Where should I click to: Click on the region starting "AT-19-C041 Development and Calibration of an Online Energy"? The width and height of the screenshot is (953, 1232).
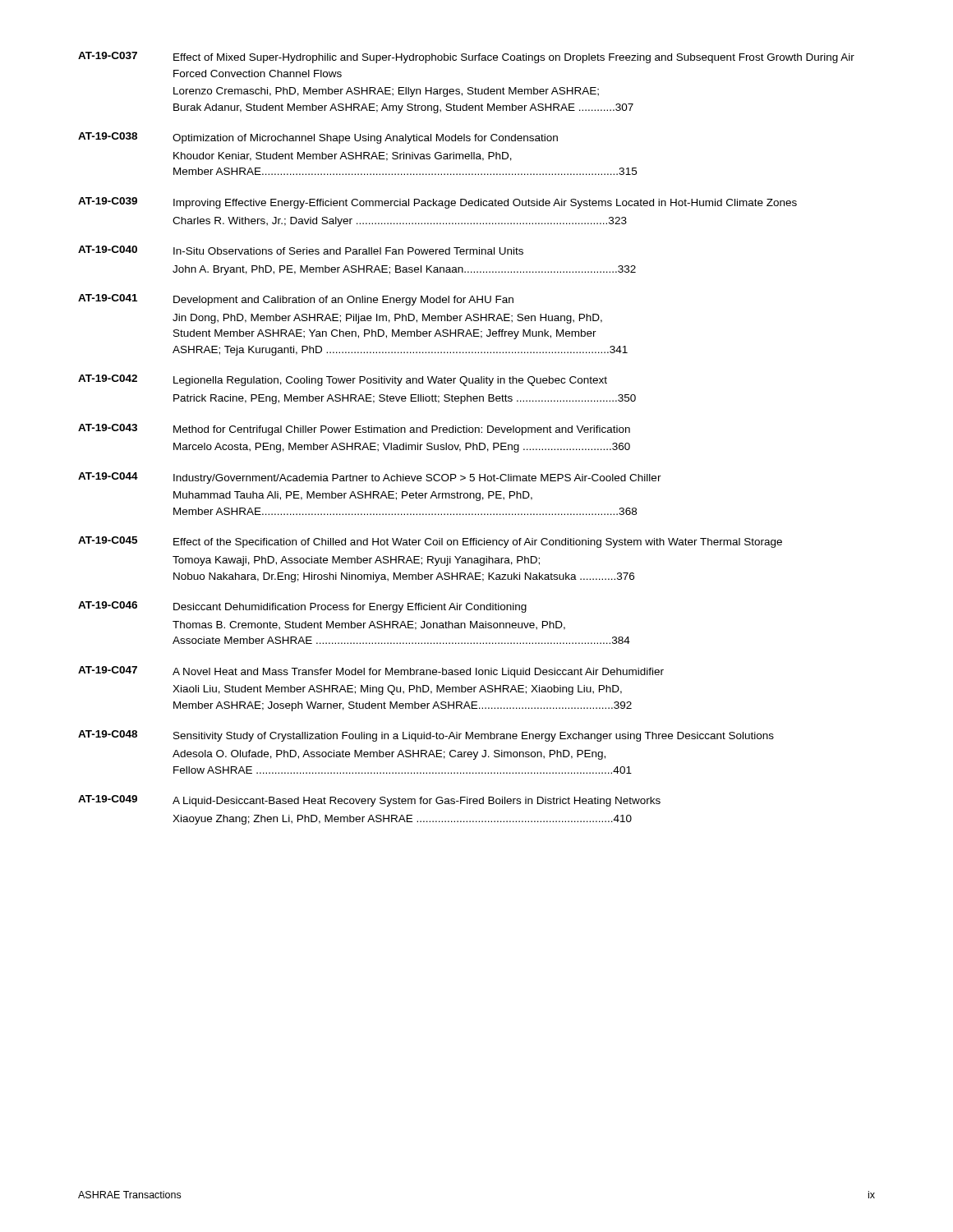476,325
